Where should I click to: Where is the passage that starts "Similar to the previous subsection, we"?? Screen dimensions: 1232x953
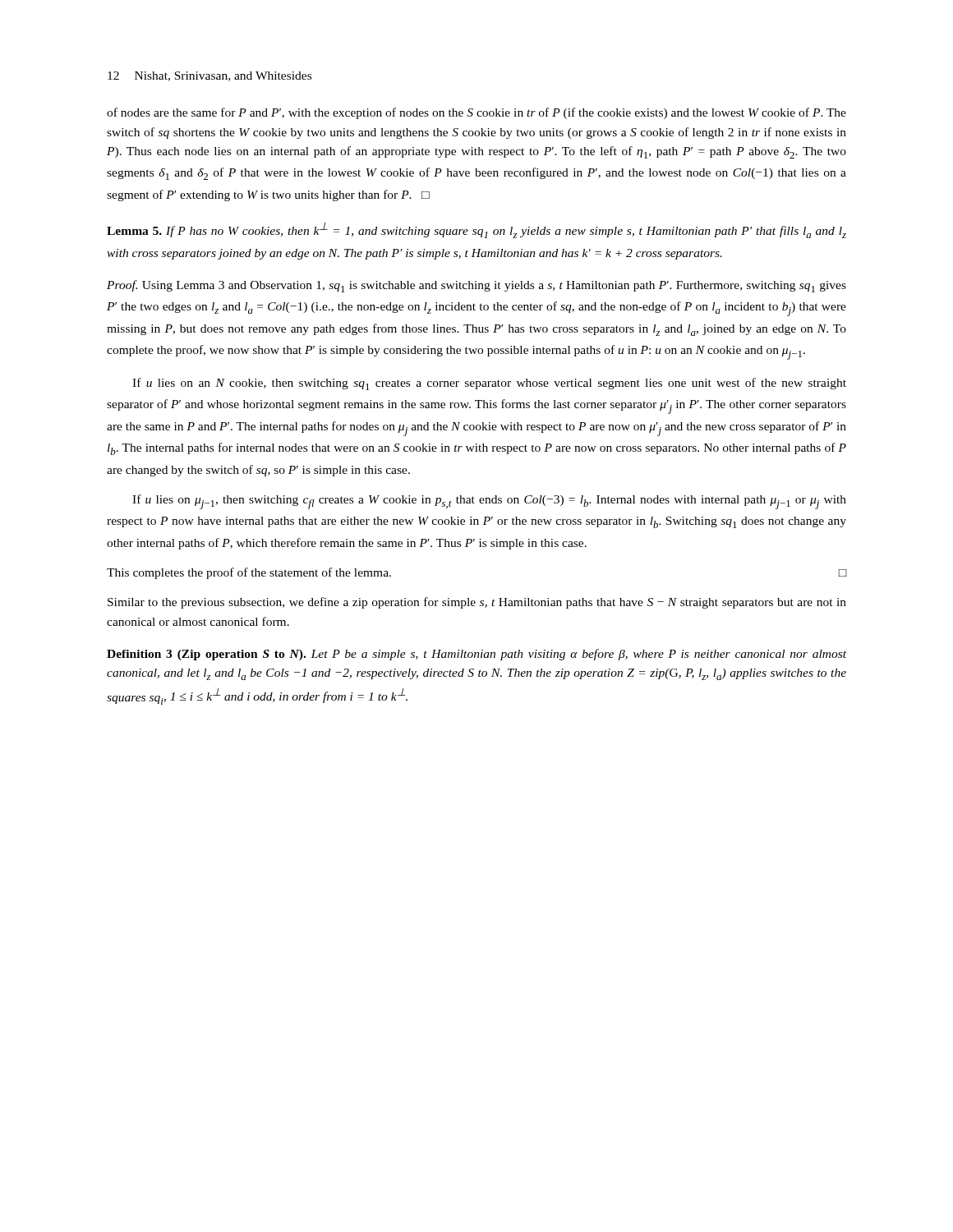[x=476, y=611]
